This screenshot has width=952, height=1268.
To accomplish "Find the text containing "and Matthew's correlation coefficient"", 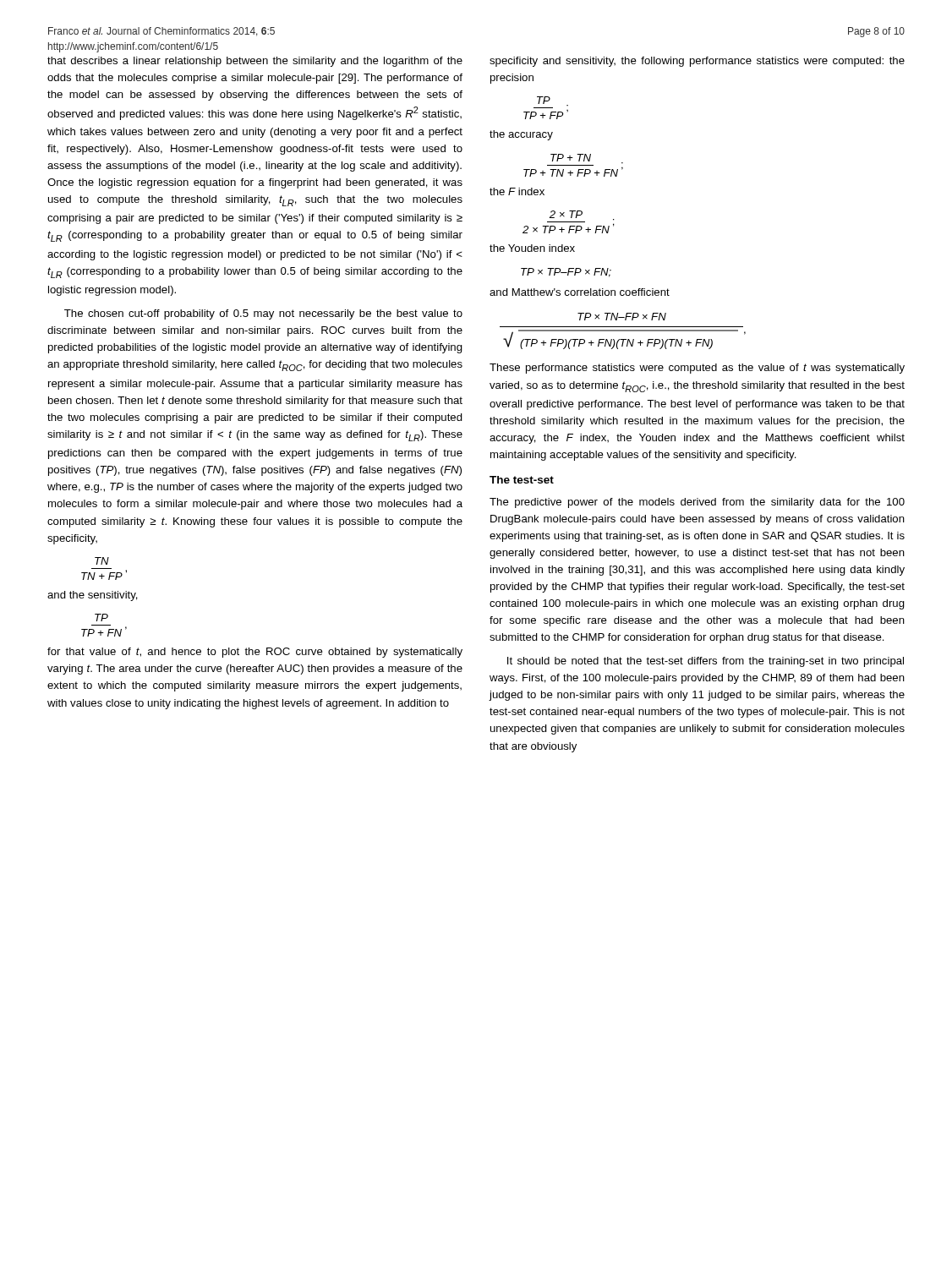I will tap(580, 292).
